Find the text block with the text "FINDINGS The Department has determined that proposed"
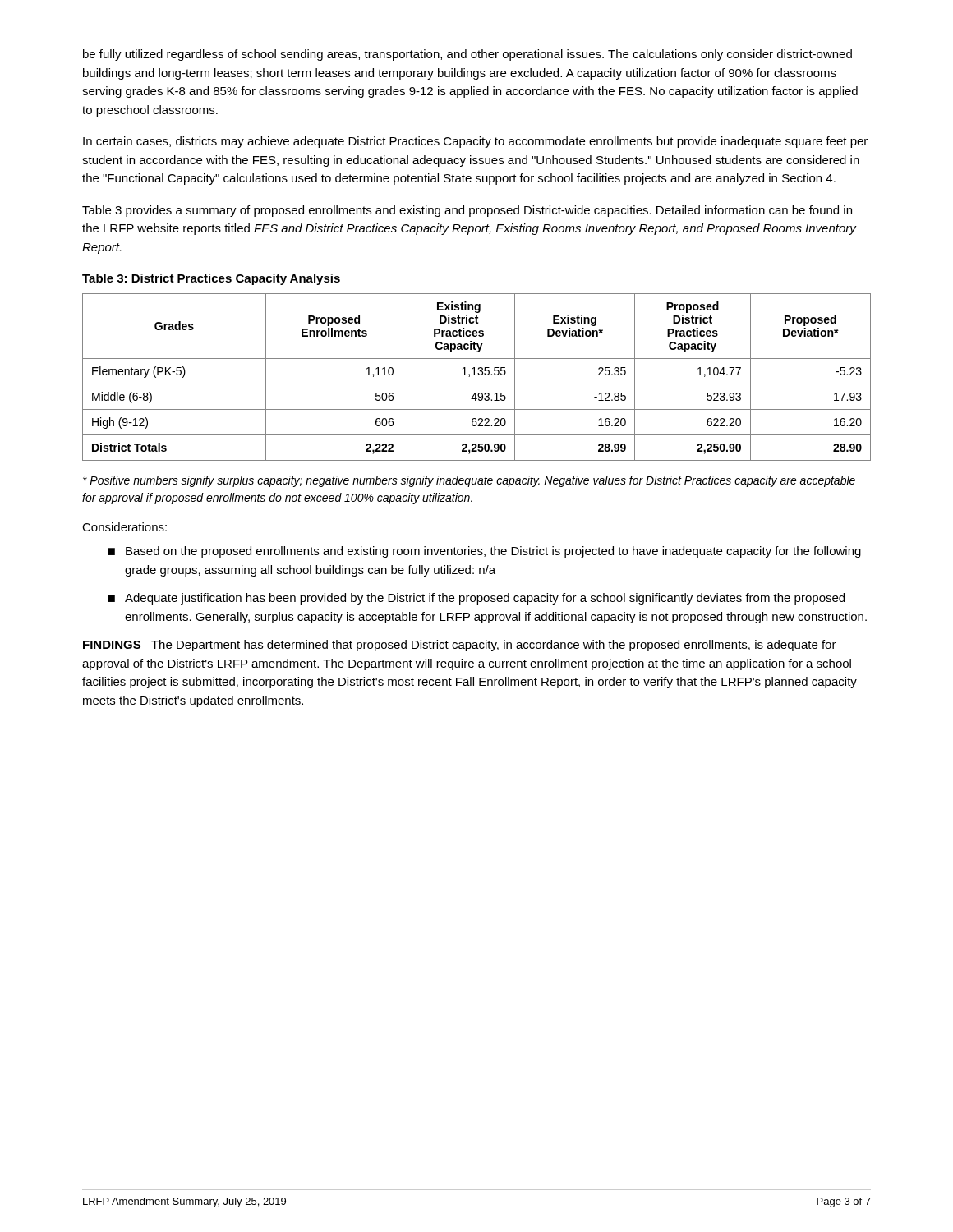This screenshot has width=953, height=1232. click(469, 672)
